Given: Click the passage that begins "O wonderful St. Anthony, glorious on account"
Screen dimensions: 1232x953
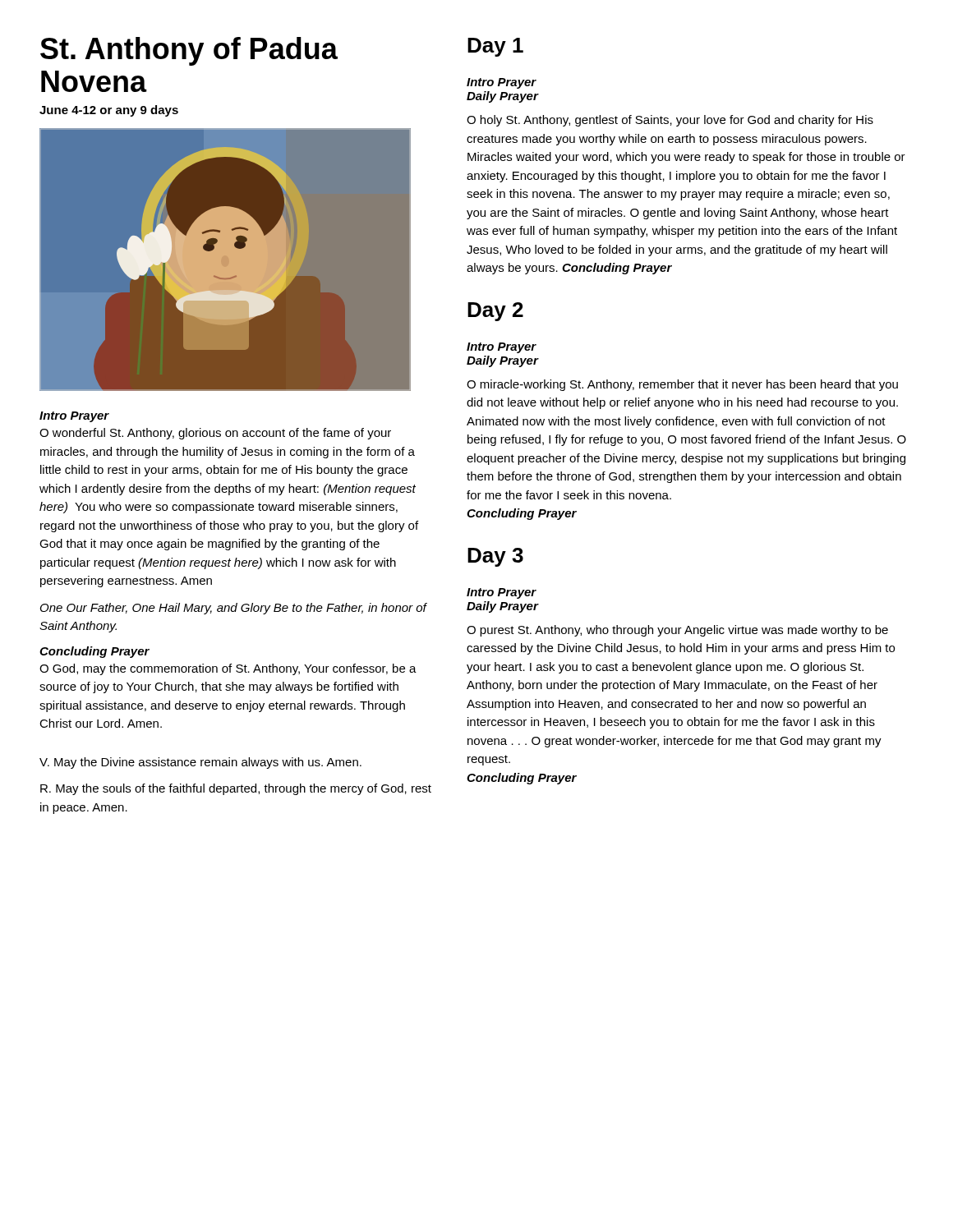Looking at the screenshot, I should (x=237, y=507).
